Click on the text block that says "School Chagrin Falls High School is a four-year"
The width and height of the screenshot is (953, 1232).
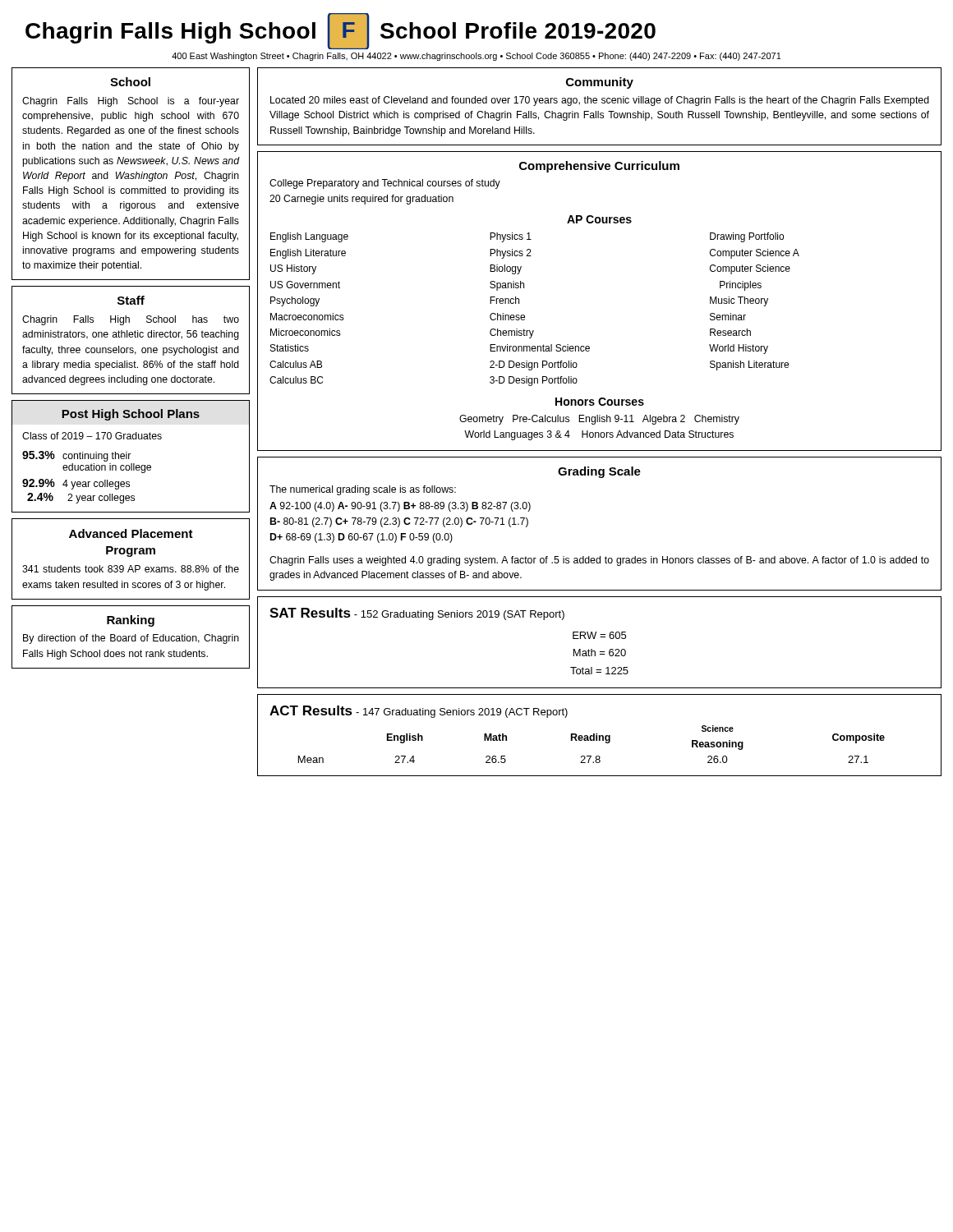[x=131, y=174]
